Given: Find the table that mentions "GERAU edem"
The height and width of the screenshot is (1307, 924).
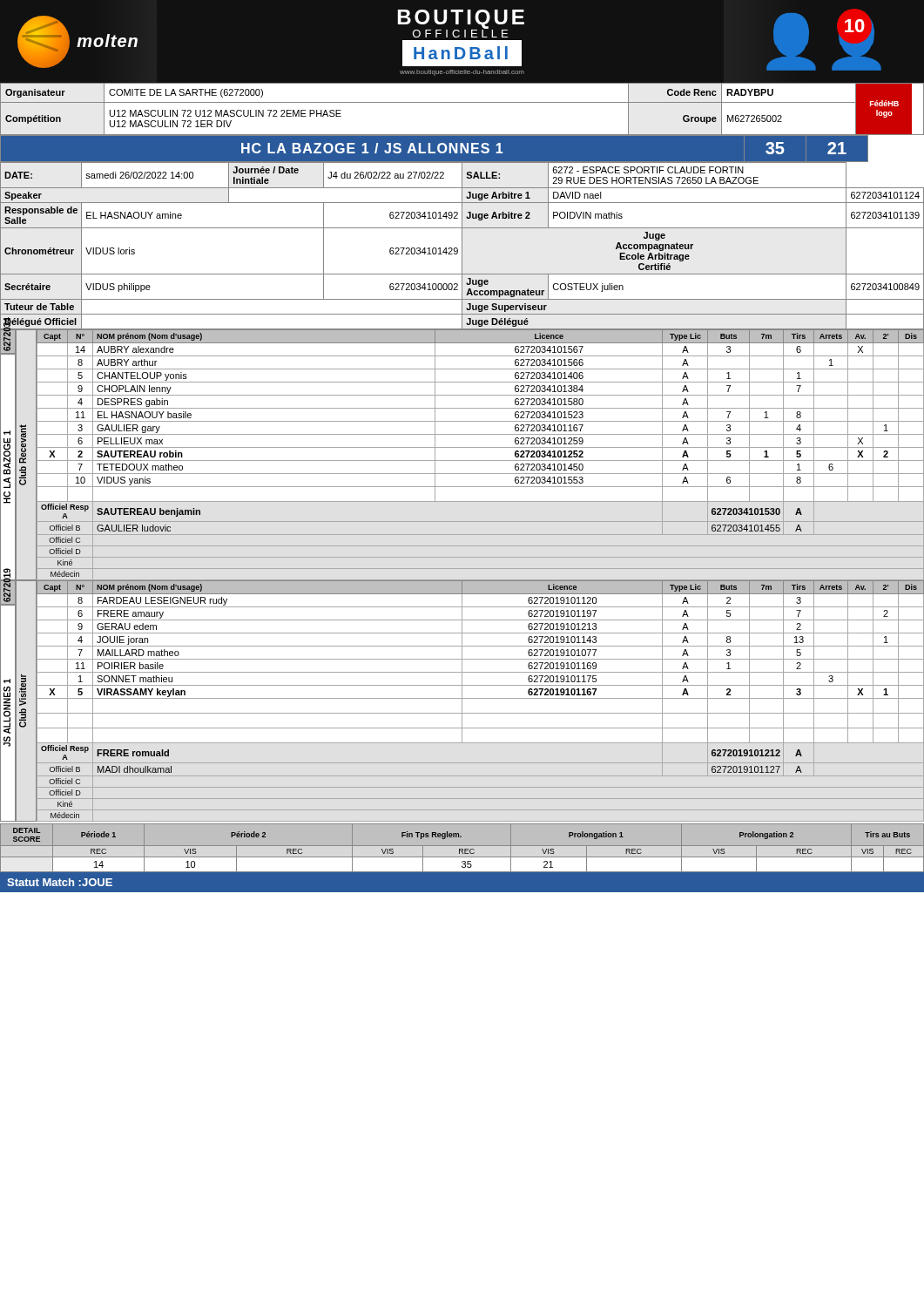Looking at the screenshot, I should point(480,701).
